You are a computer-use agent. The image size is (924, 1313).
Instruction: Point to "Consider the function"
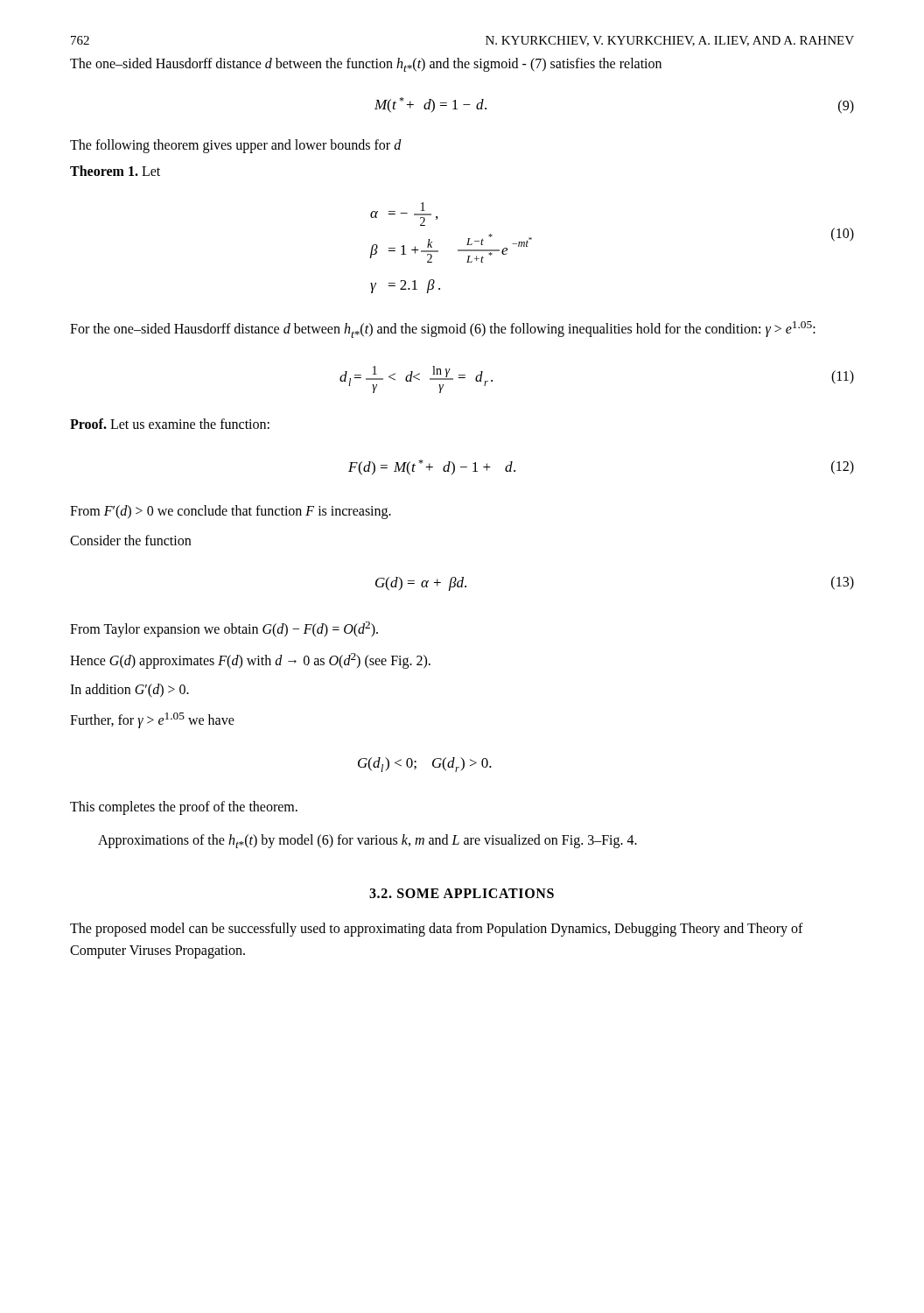(131, 540)
